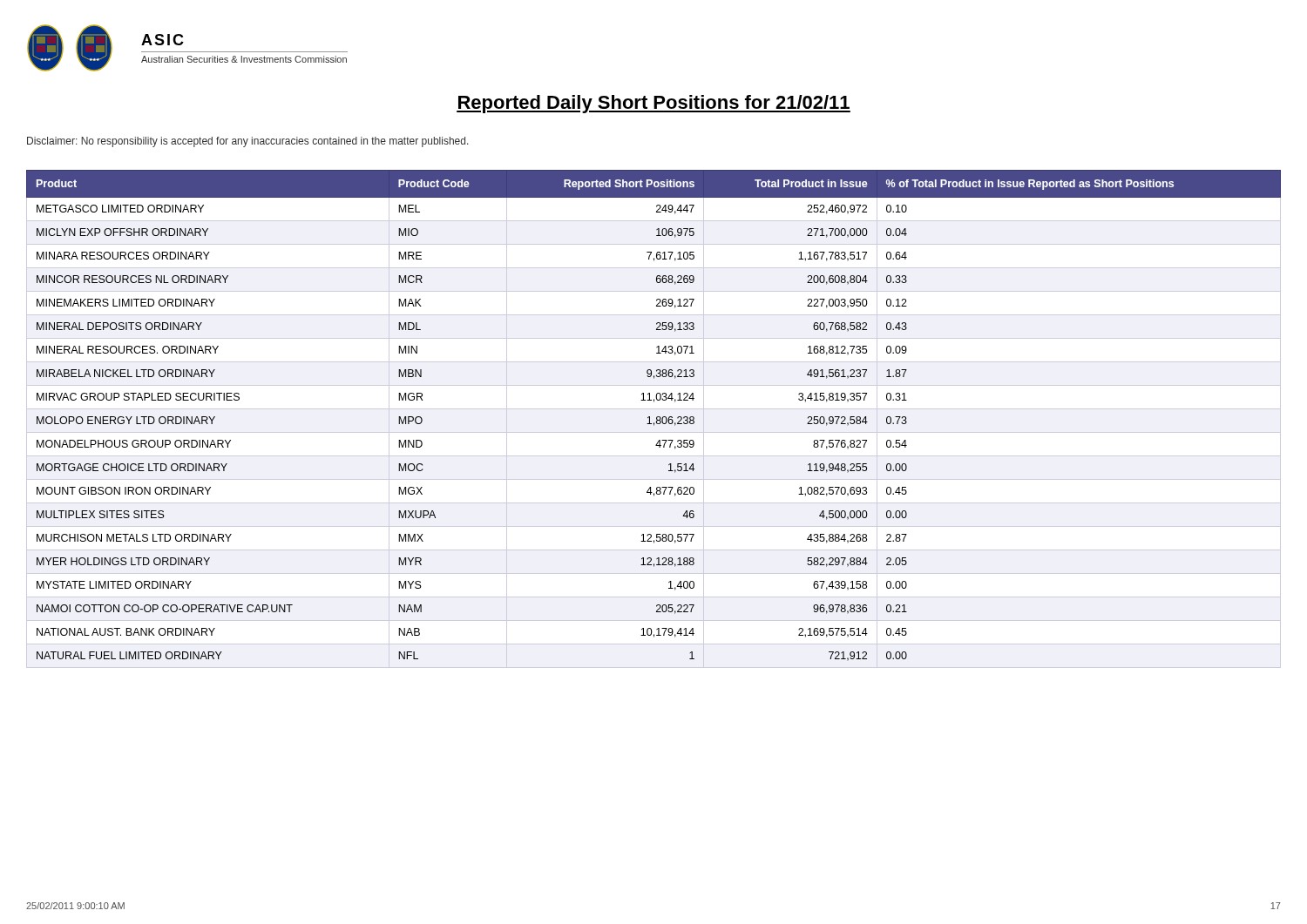Find the logo
The width and height of the screenshot is (1307, 924).
tap(187, 48)
